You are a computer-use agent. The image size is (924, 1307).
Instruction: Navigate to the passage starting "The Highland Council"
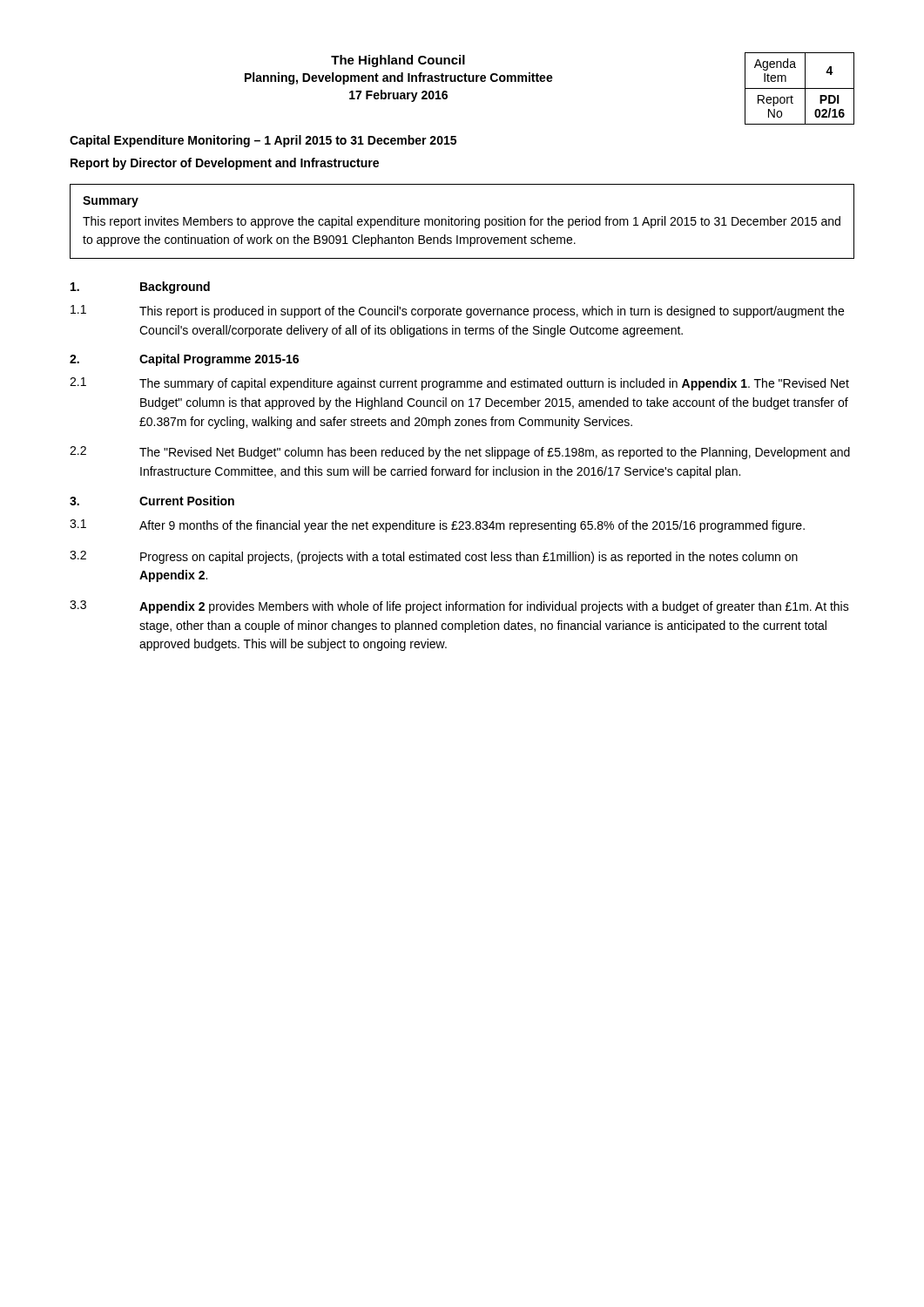pos(398,60)
